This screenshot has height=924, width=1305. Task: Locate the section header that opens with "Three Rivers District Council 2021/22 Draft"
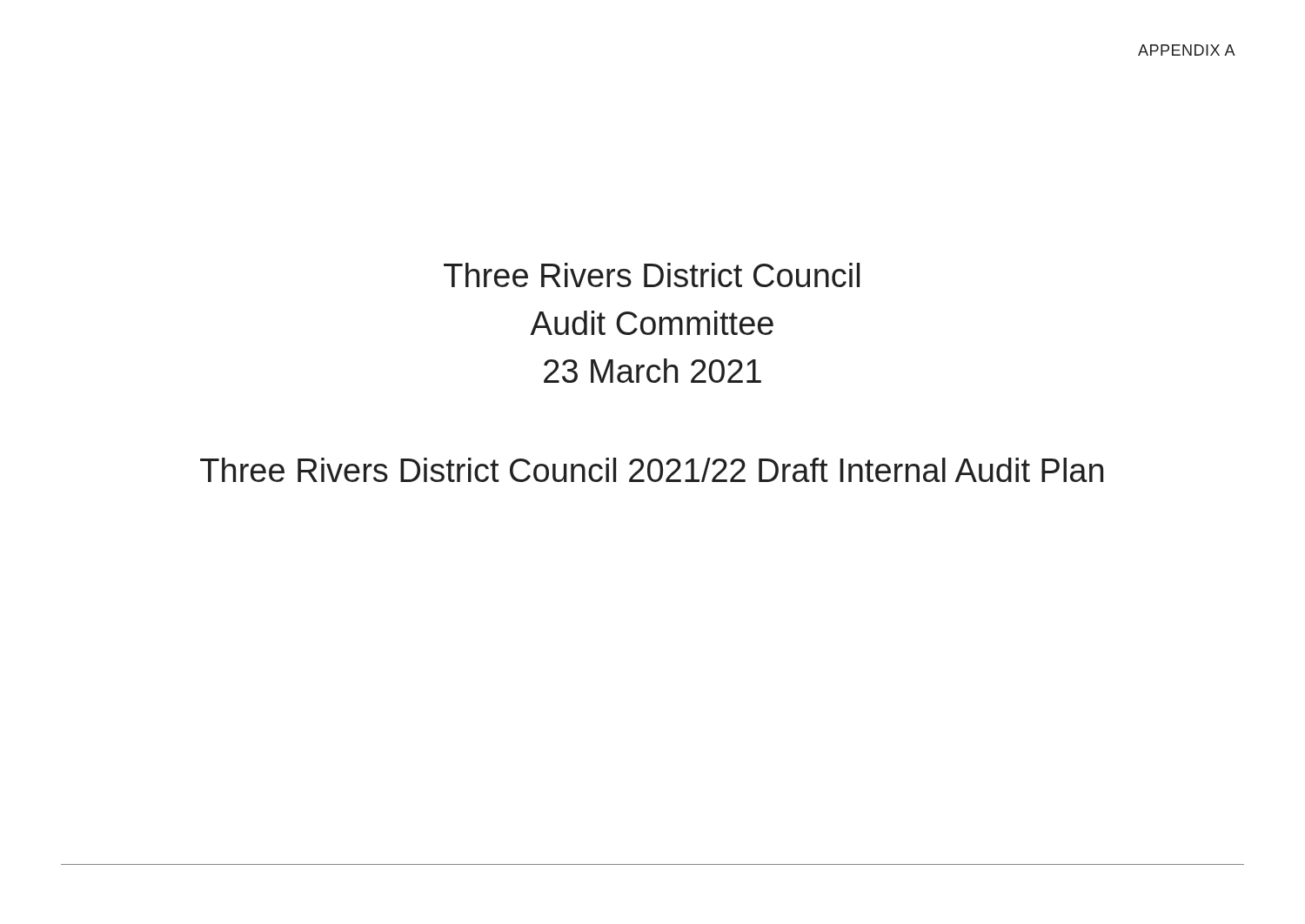652,471
